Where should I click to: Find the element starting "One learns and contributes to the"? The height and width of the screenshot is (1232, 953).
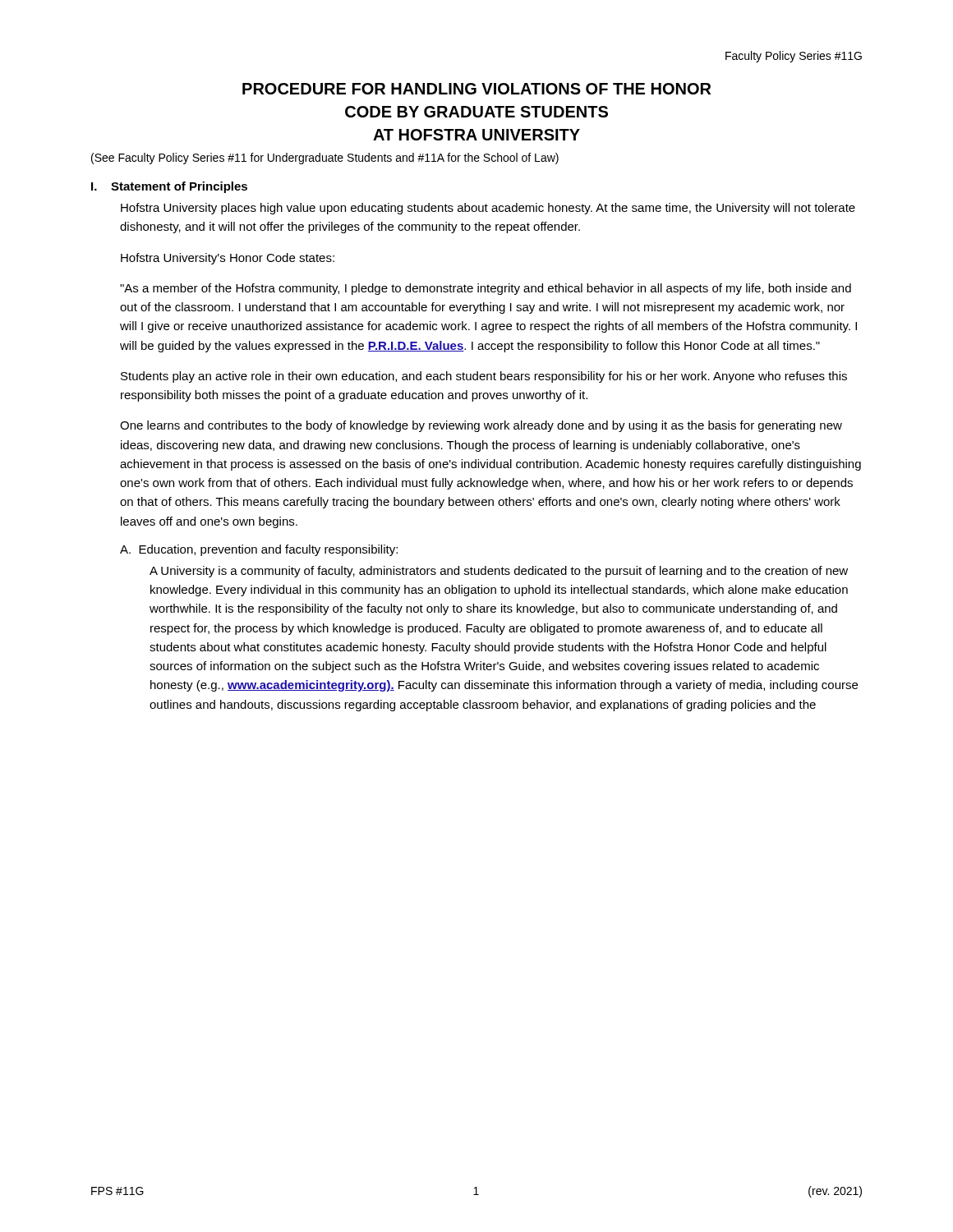pyautogui.click(x=491, y=473)
